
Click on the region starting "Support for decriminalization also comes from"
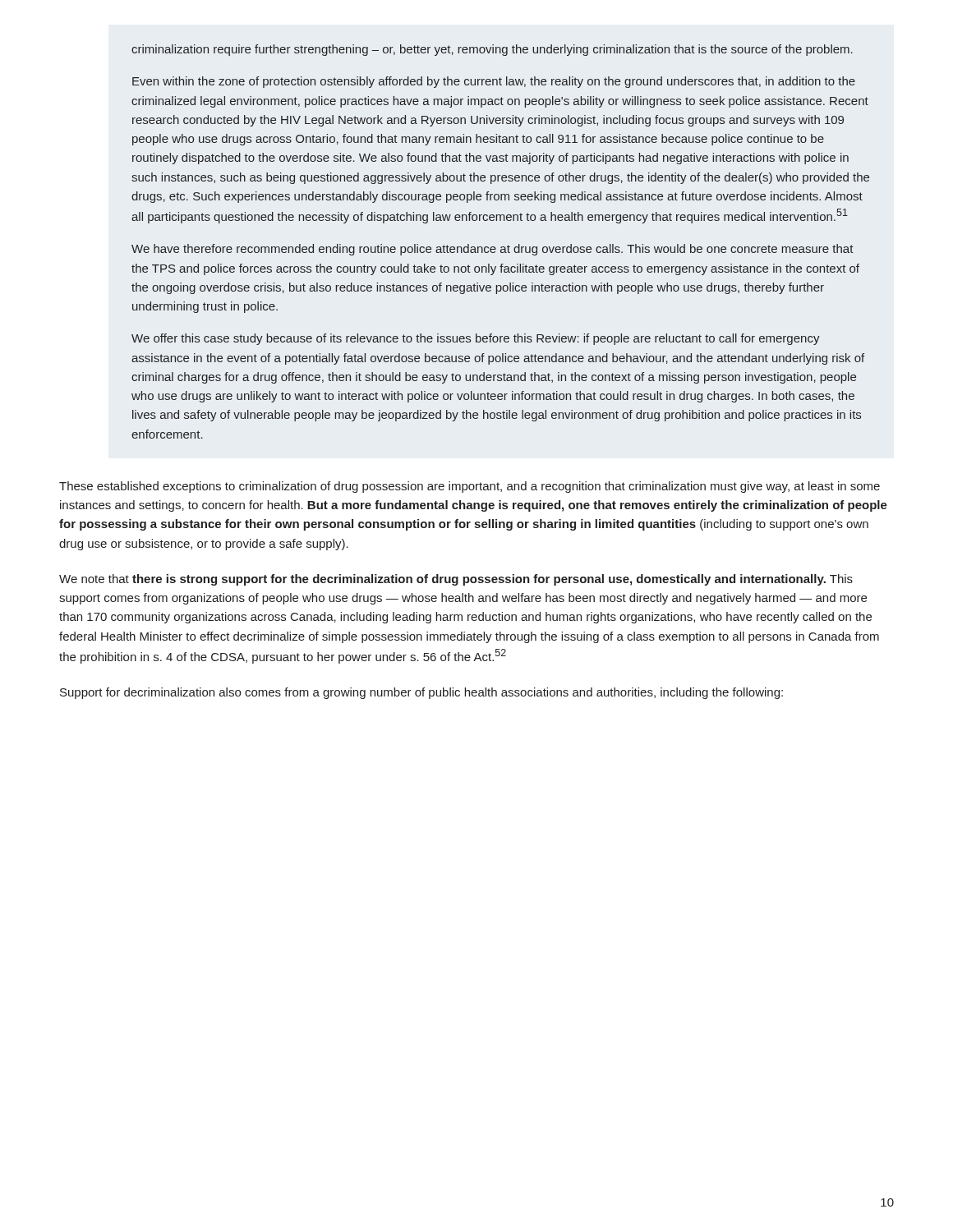[422, 692]
